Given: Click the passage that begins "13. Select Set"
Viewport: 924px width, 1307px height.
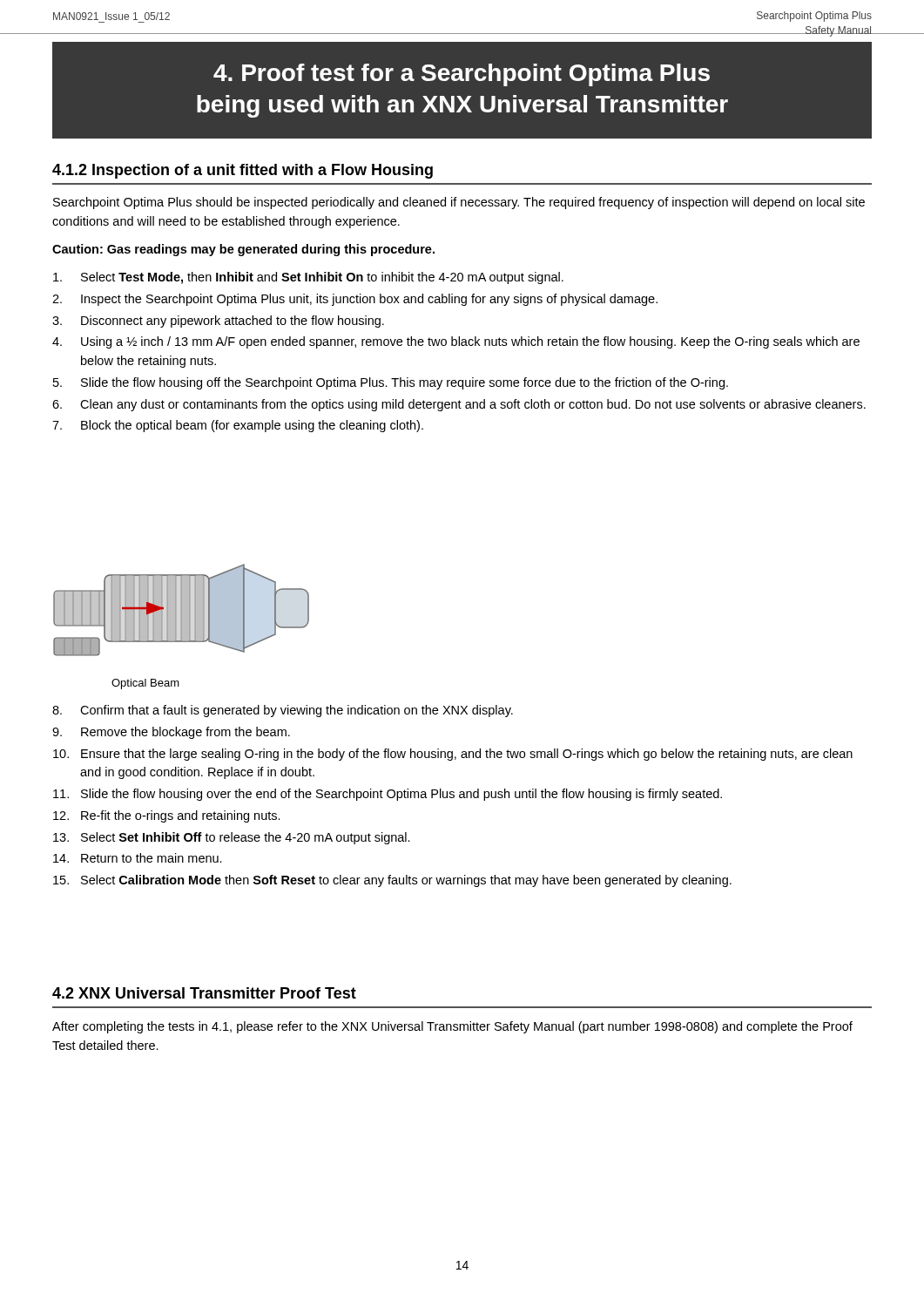Looking at the screenshot, I should click(232, 838).
